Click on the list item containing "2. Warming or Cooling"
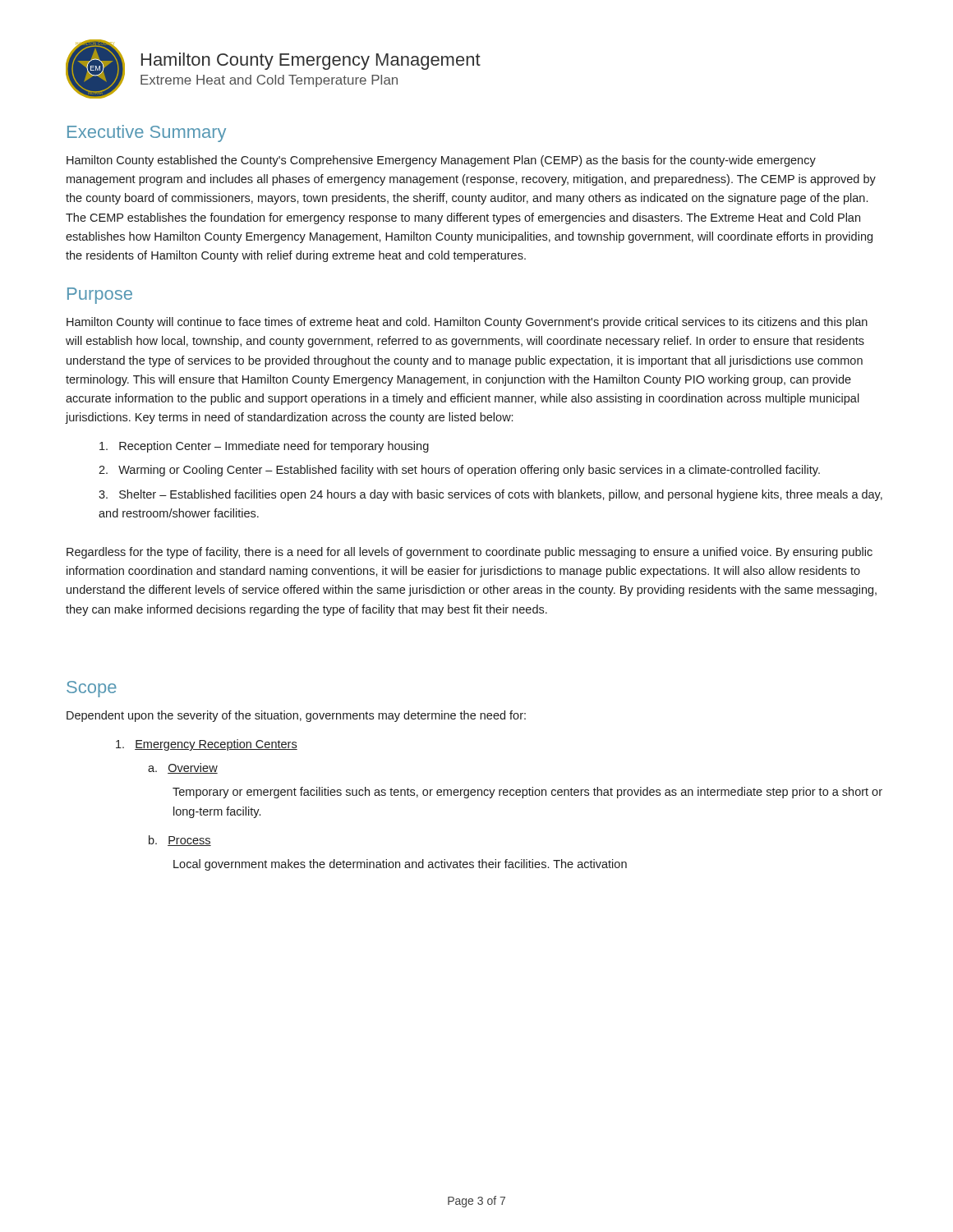Viewport: 953px width, 1232px height. tap(460, 470)
